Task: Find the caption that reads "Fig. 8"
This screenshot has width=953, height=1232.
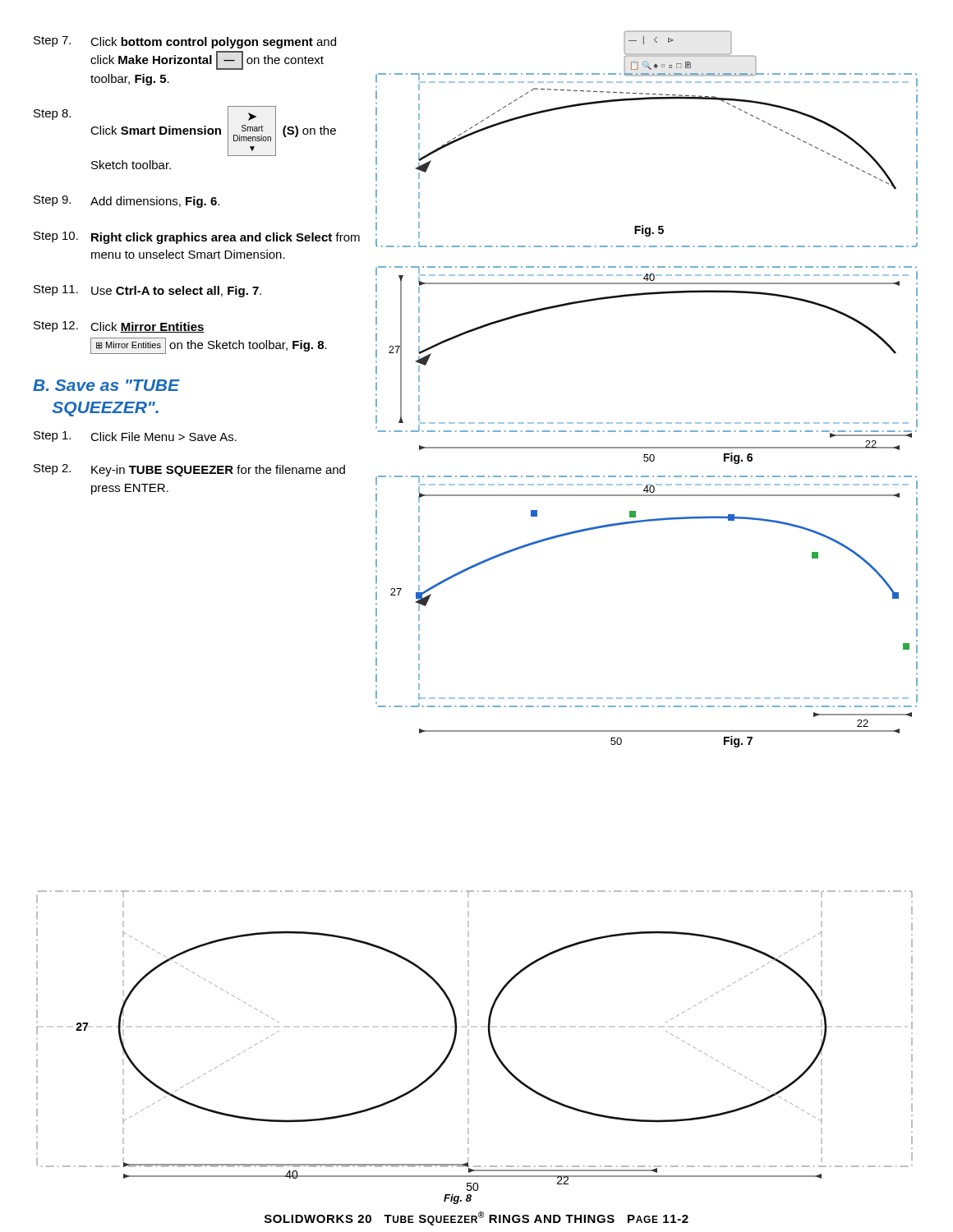Action: [x=458, y=1198]
